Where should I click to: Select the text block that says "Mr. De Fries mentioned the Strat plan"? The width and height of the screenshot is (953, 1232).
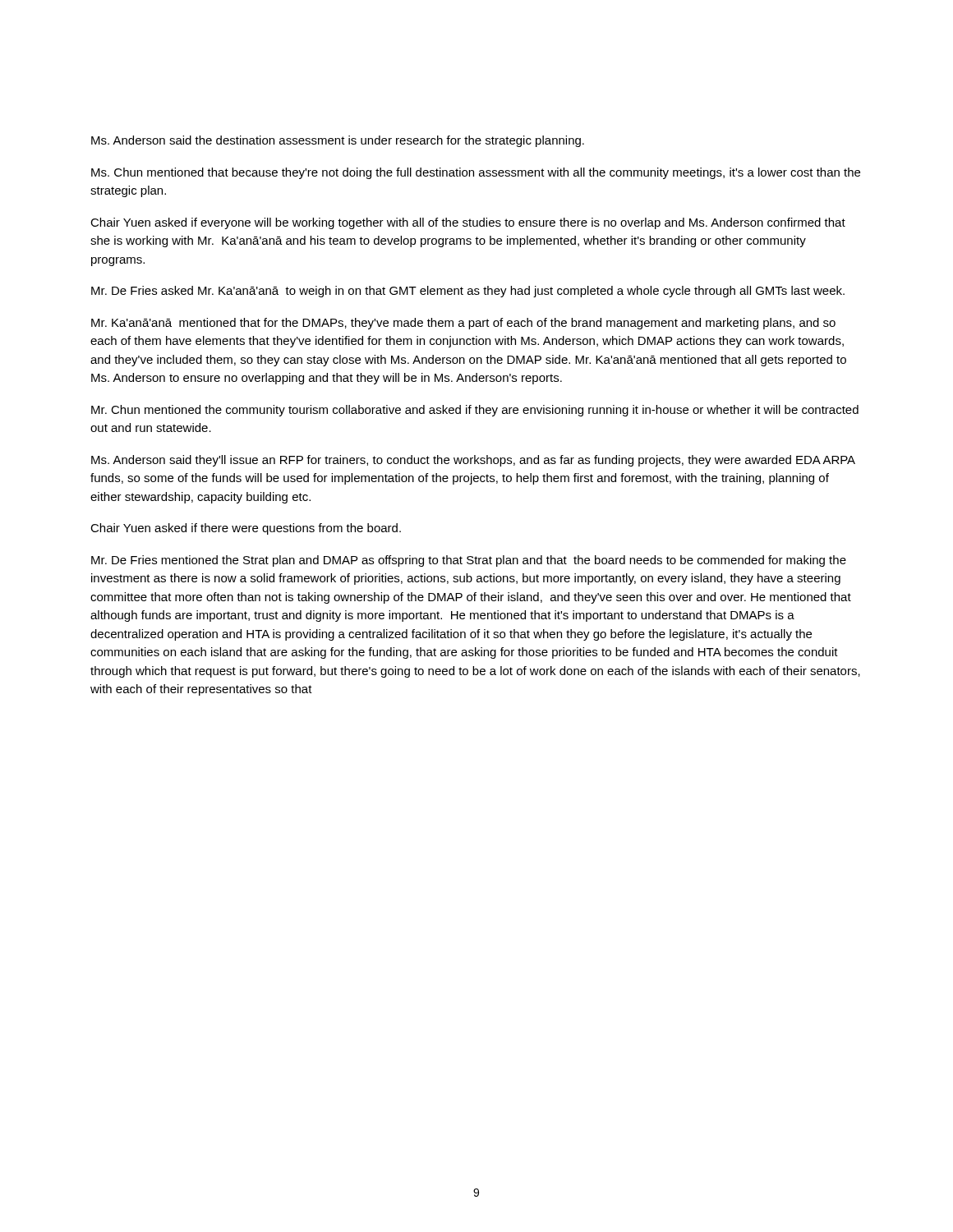[475, 624]
